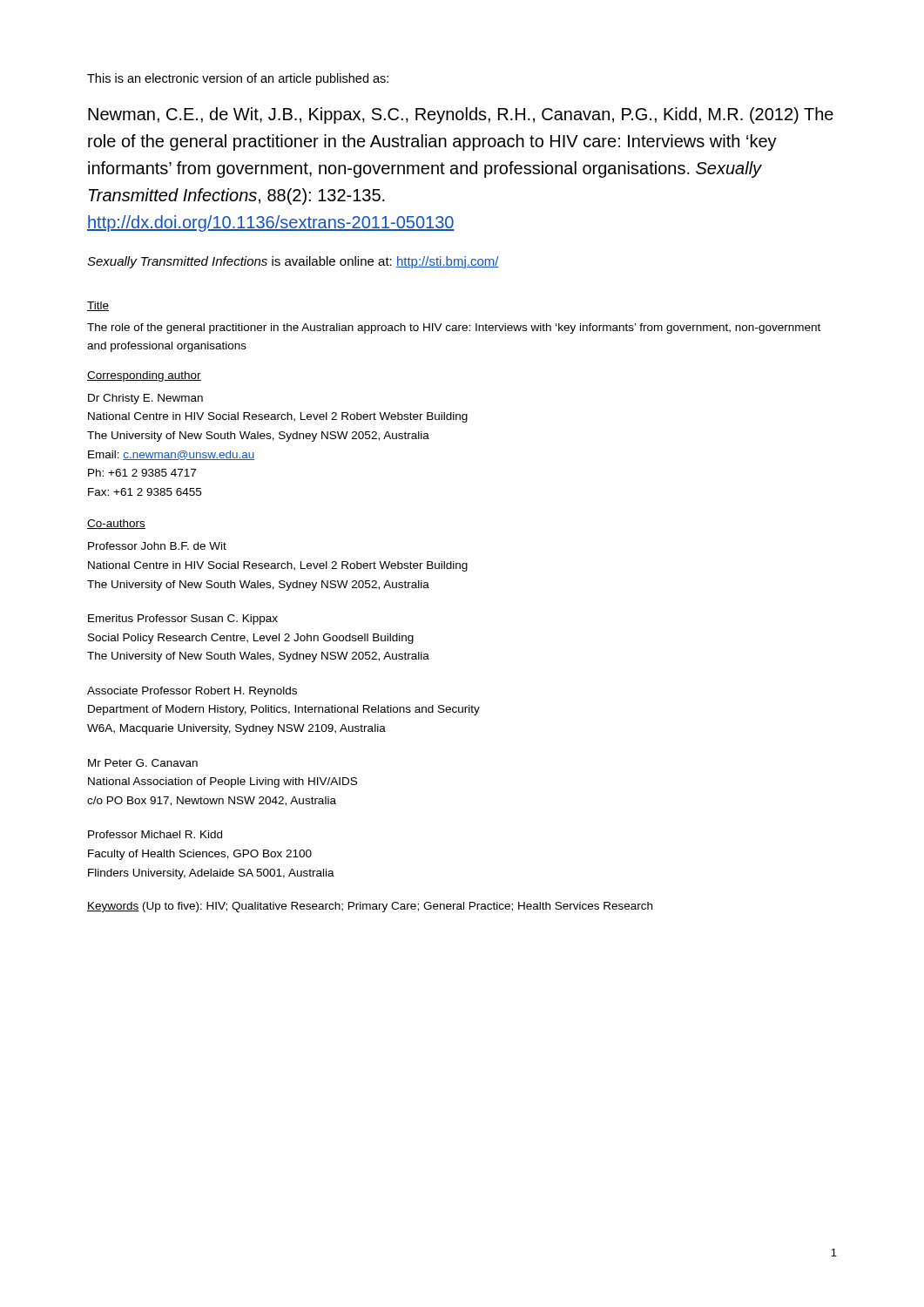Locate the block of text that opens with "Dr Christy E."
Viewport: 924px width, 1307px height.
(x=277, y=445)
